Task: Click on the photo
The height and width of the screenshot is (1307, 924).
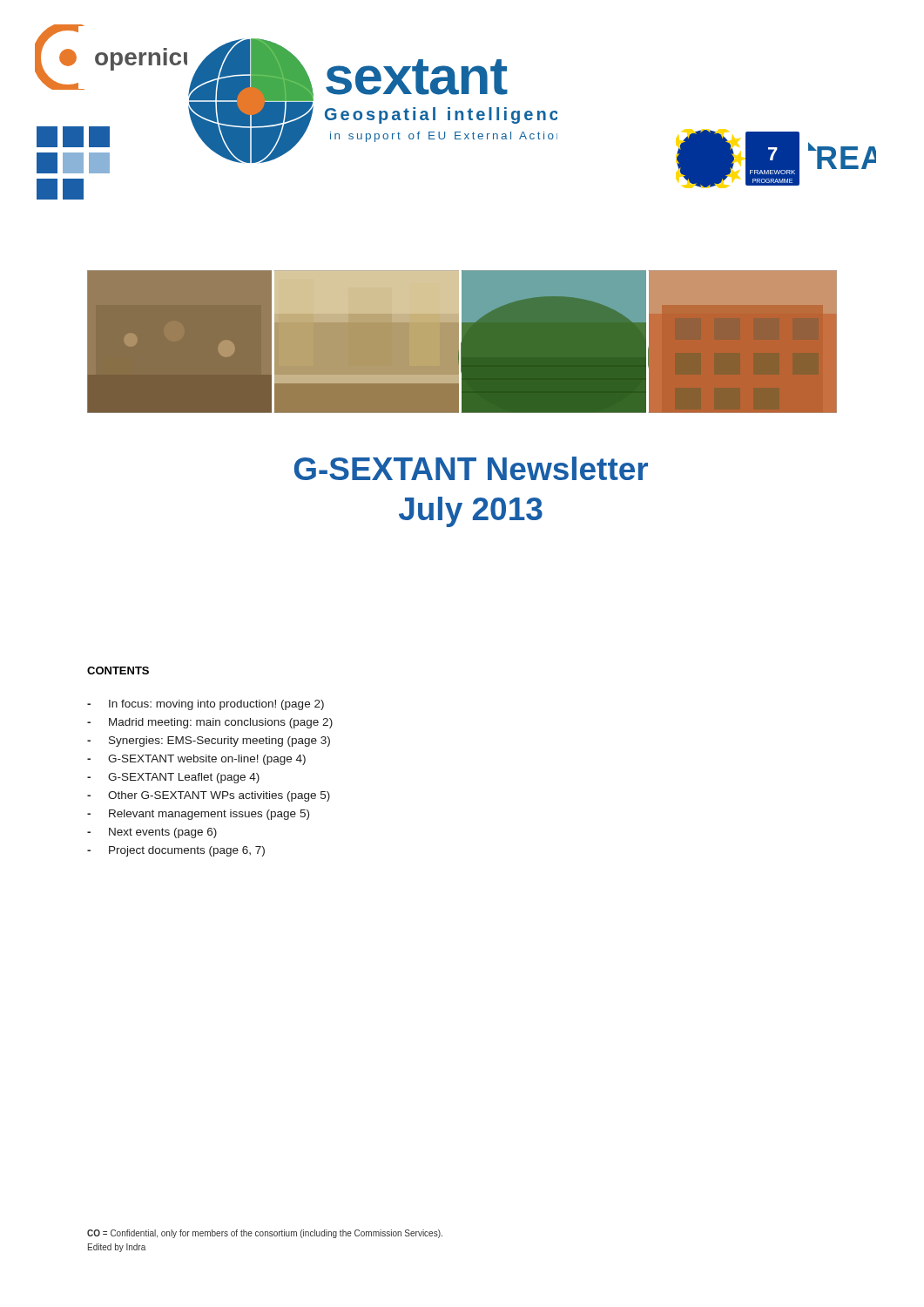Action: coord(462,342)
